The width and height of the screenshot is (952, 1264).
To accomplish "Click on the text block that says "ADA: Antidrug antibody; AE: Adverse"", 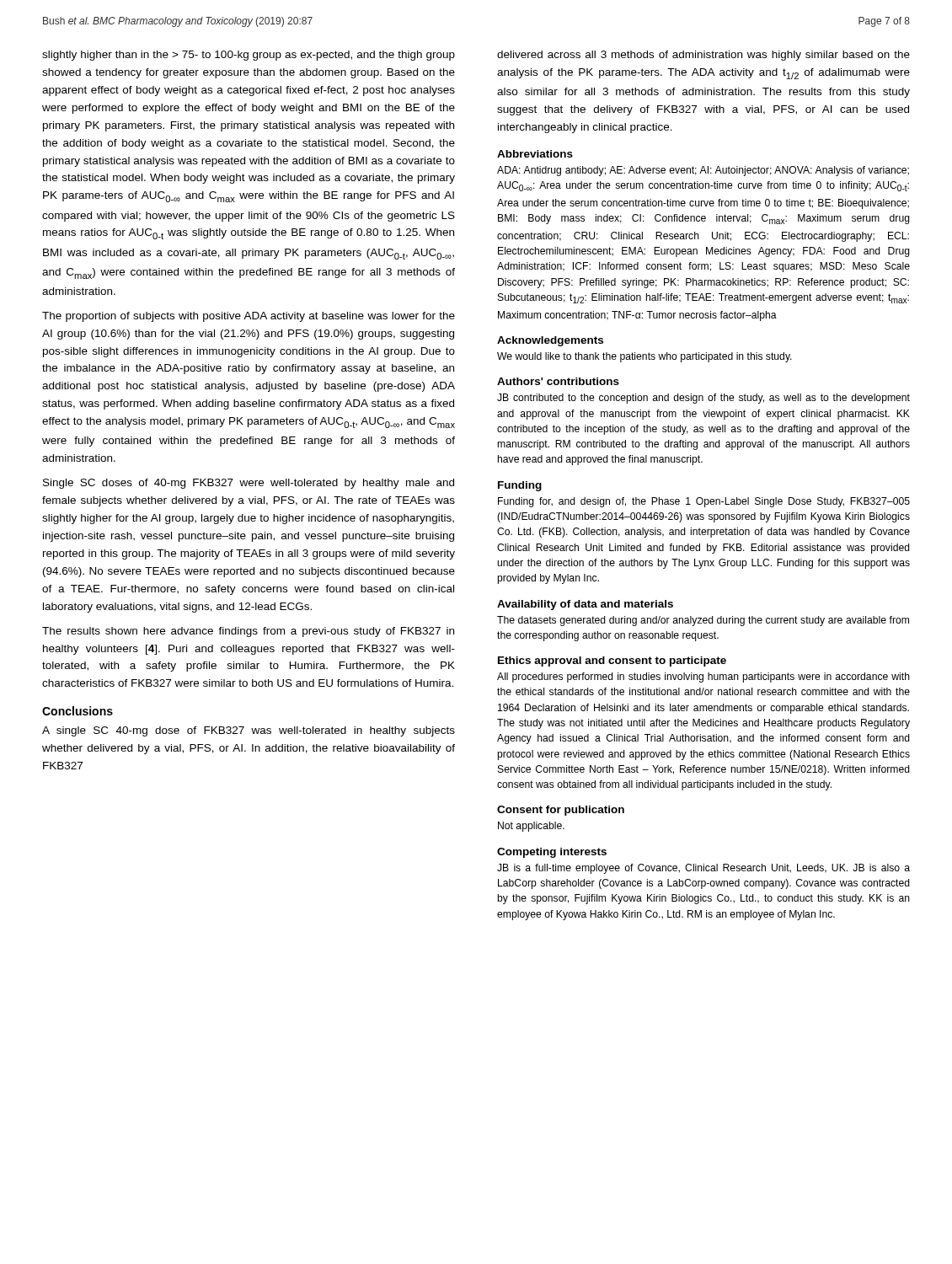I will 703,243.
